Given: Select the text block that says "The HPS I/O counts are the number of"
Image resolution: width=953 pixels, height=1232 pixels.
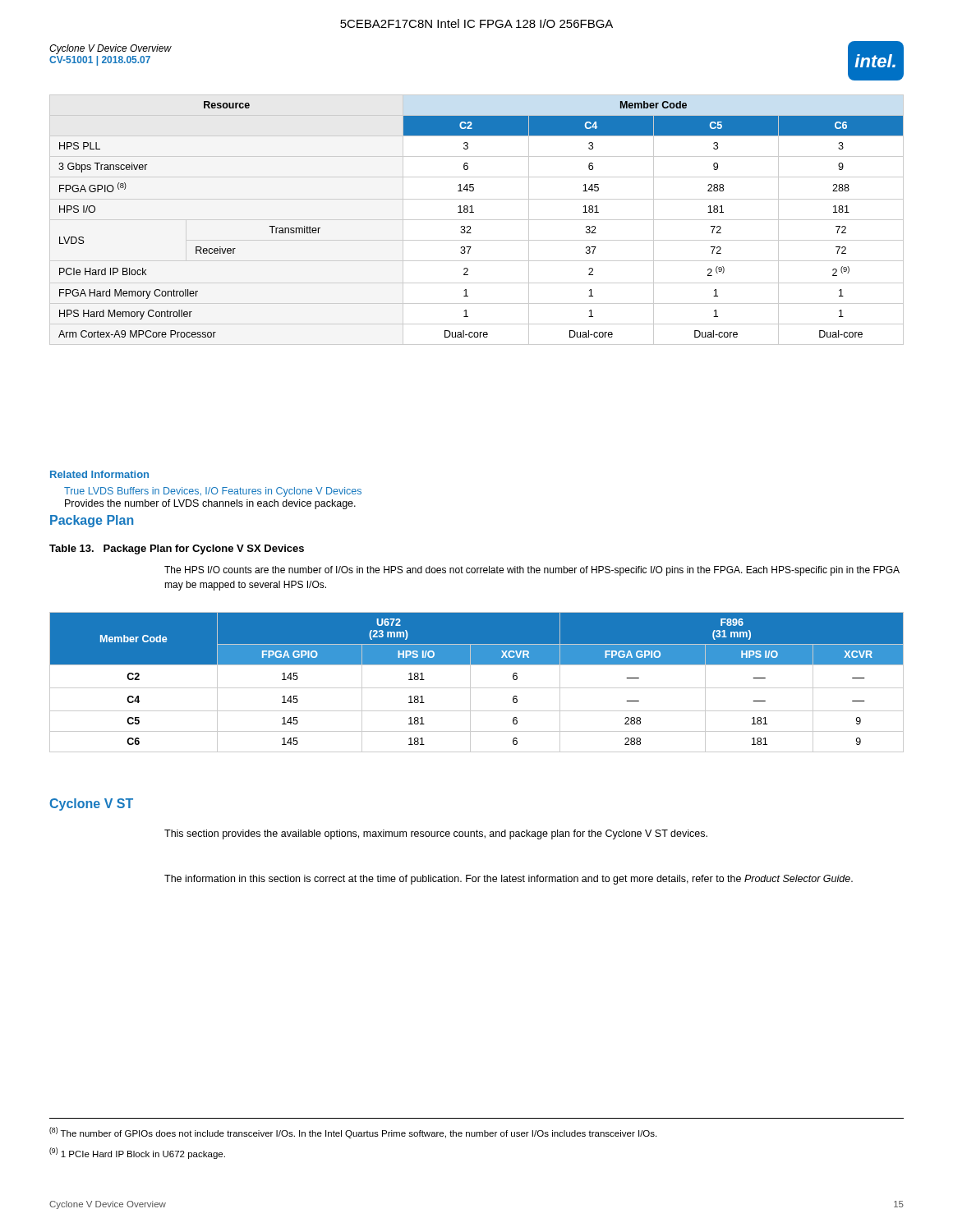Looking at the screenshot, I should point(532,577).
